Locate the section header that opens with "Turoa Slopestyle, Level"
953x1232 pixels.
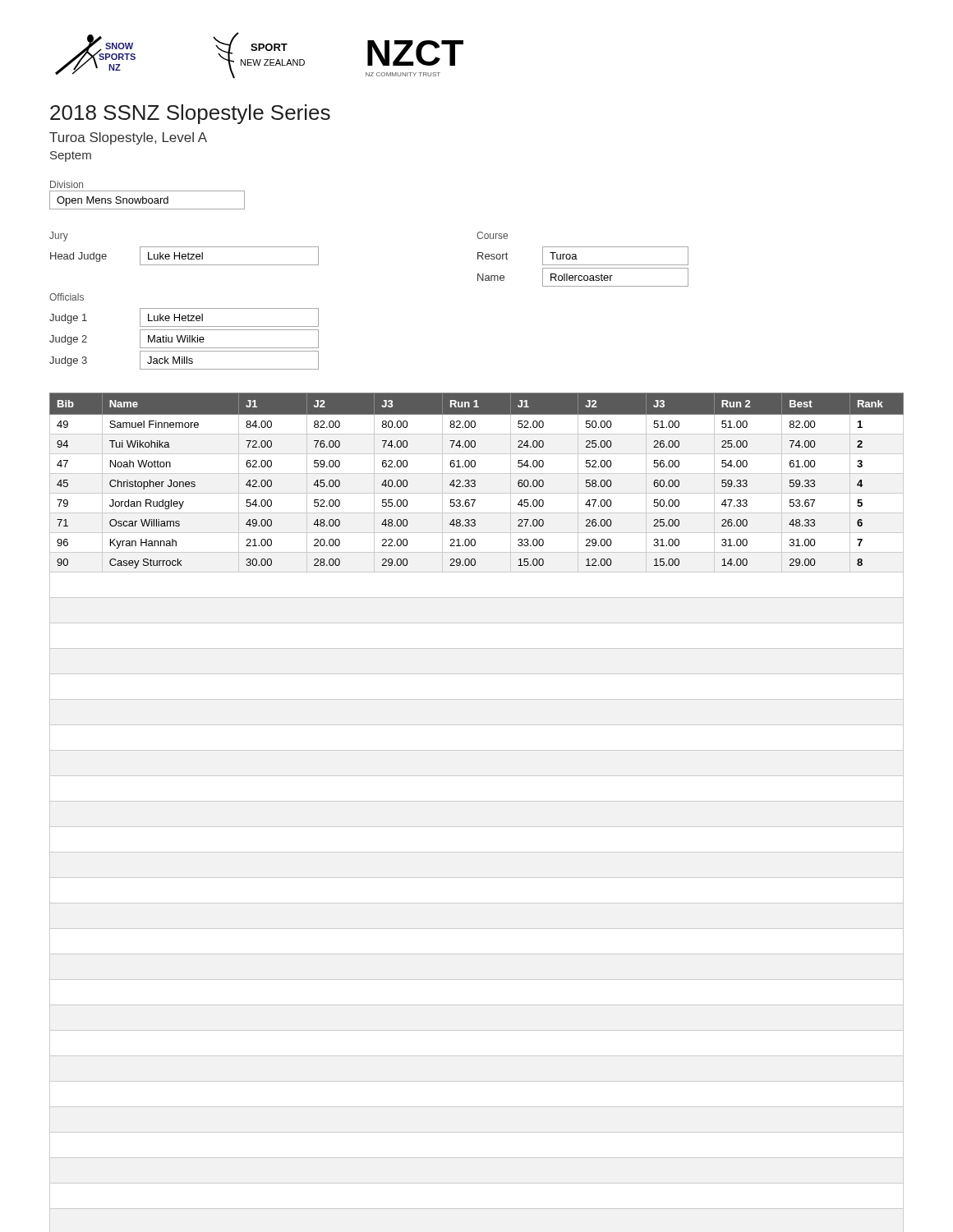pyautogui.click(x=128, y=138)
